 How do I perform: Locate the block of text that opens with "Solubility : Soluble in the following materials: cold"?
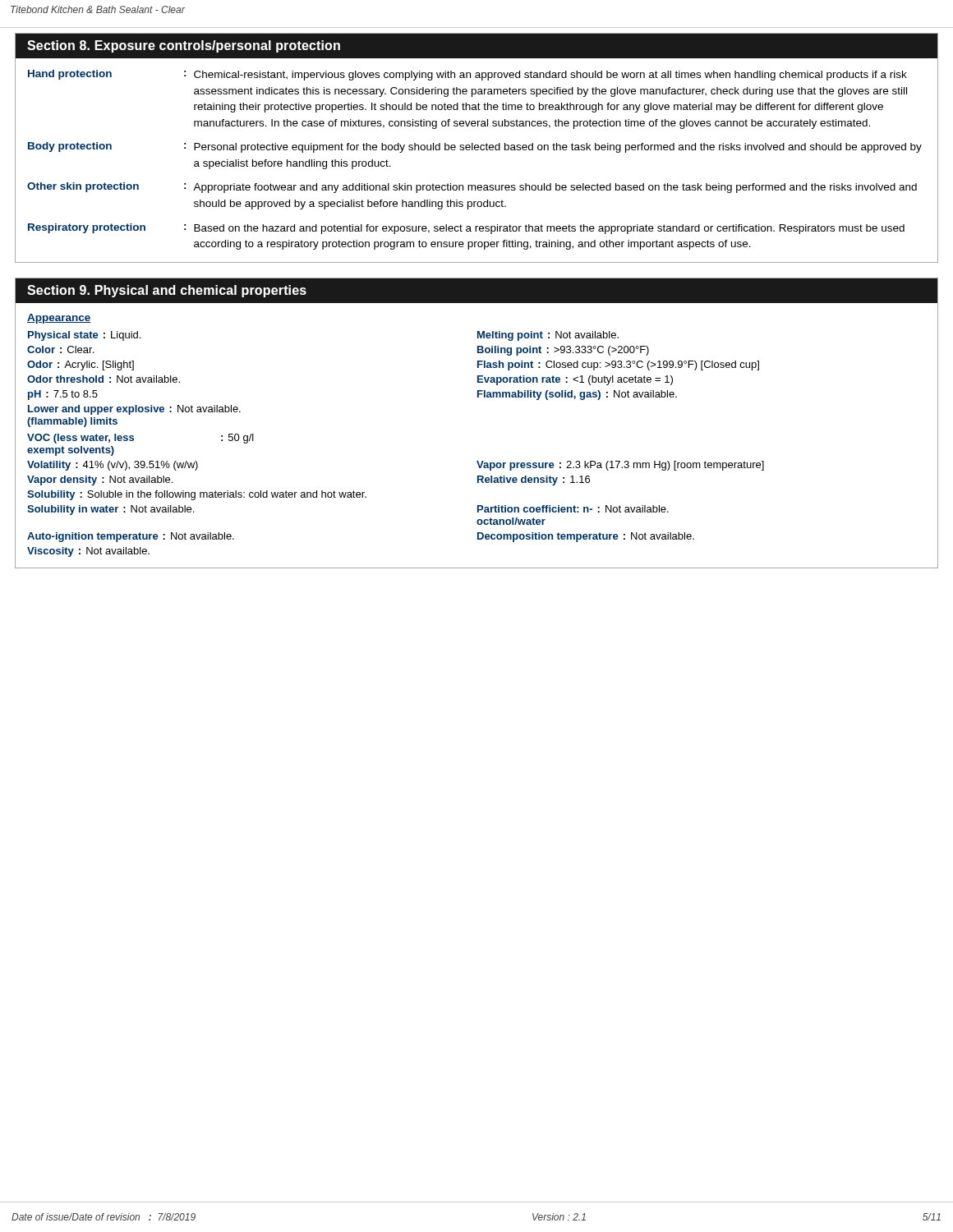[x=197, y=495]
